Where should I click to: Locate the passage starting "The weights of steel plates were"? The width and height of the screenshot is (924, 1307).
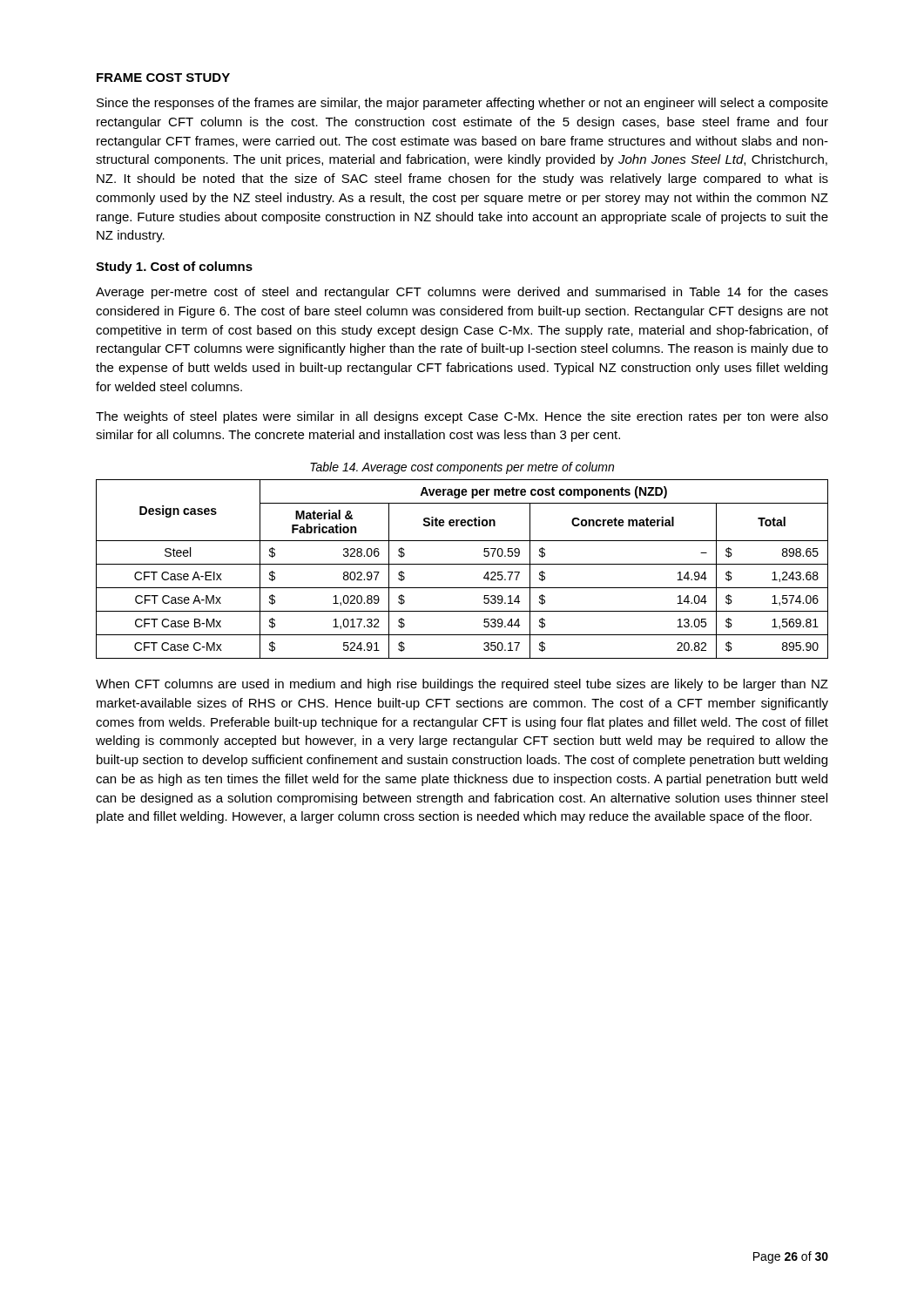point(462,425)
